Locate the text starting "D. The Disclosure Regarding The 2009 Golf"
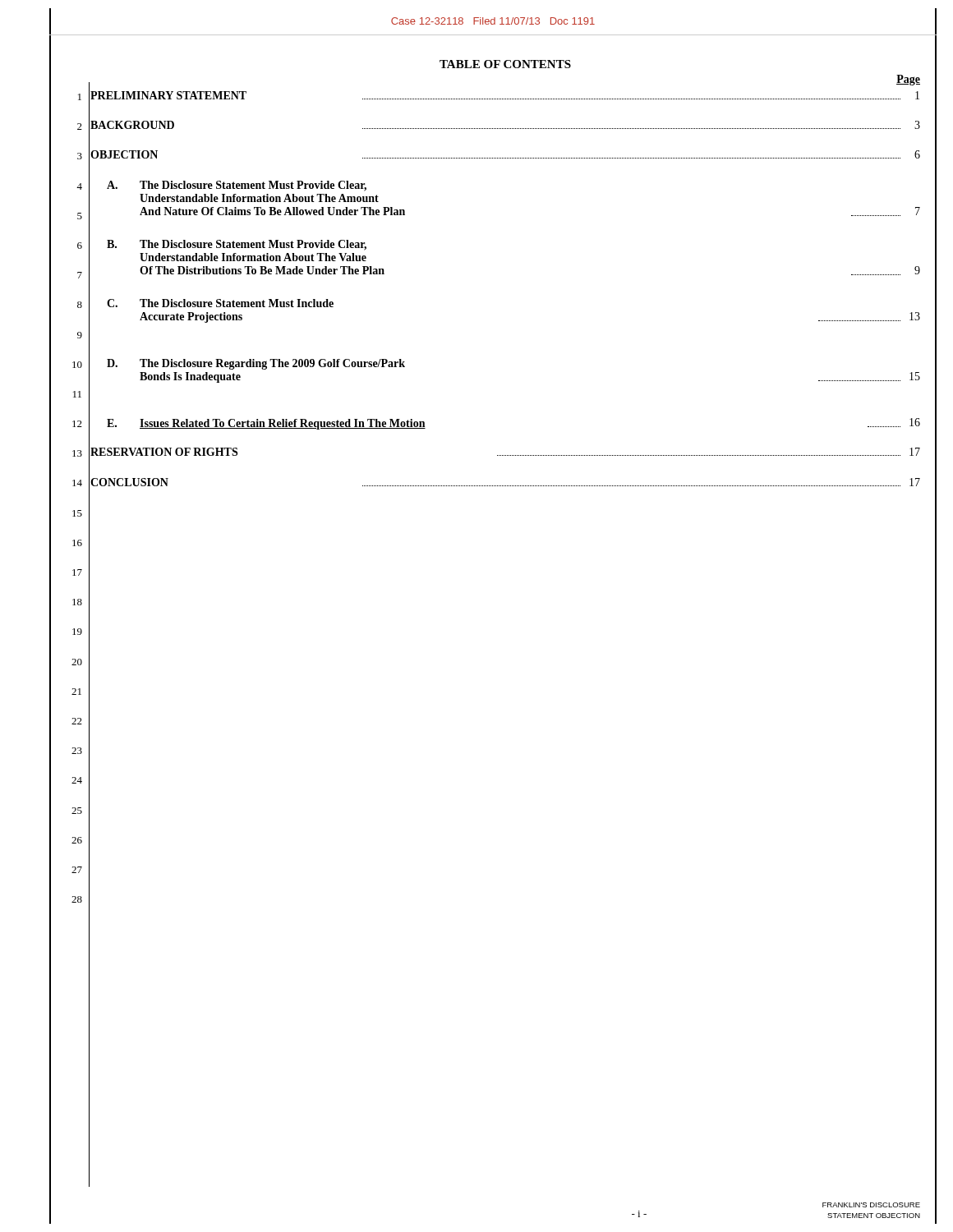 256,364
